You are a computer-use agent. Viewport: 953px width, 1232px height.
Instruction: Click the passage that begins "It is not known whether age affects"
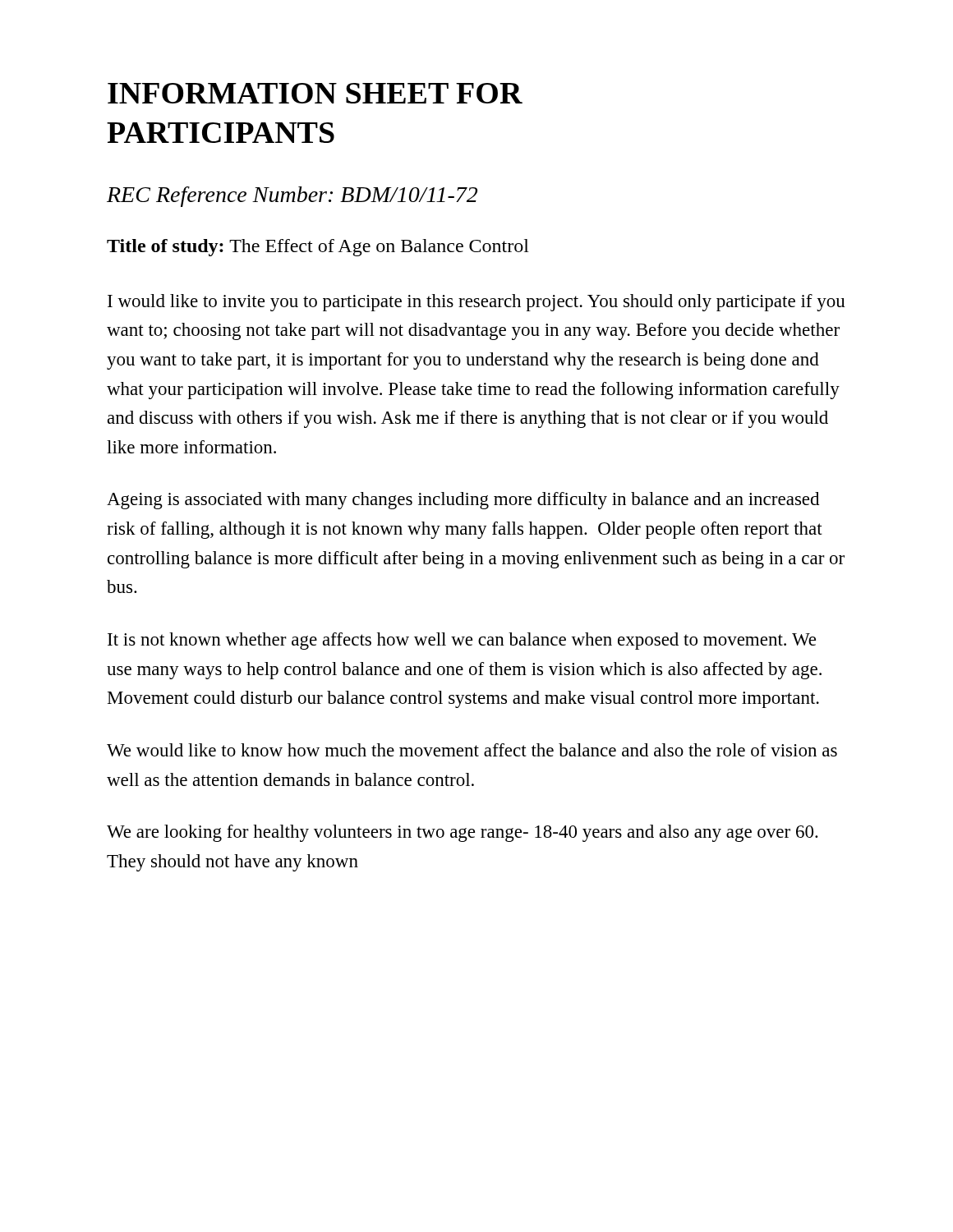[x=465, y=669]
